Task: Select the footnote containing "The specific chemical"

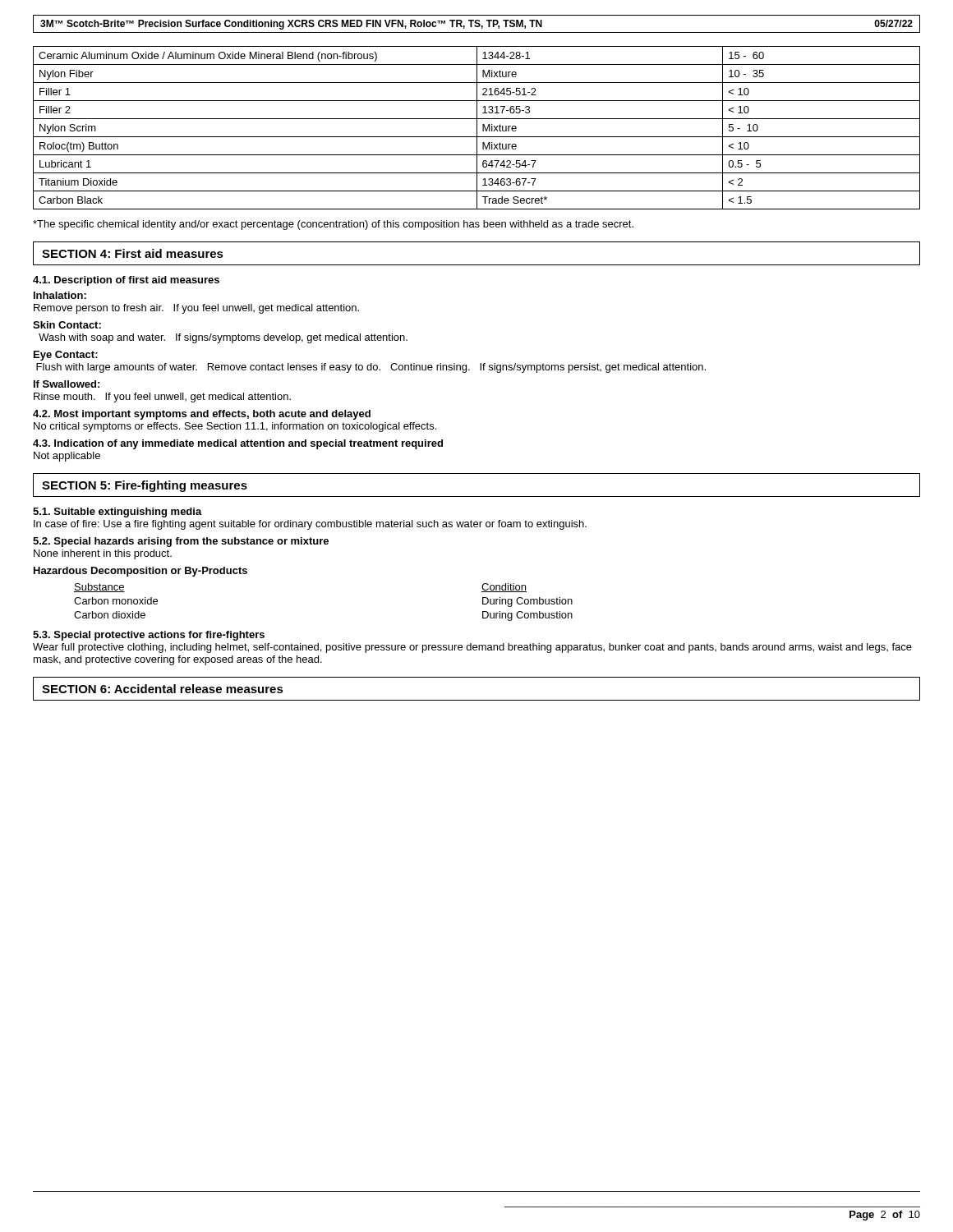Action: pyautogui.click(x=334, y=224)
